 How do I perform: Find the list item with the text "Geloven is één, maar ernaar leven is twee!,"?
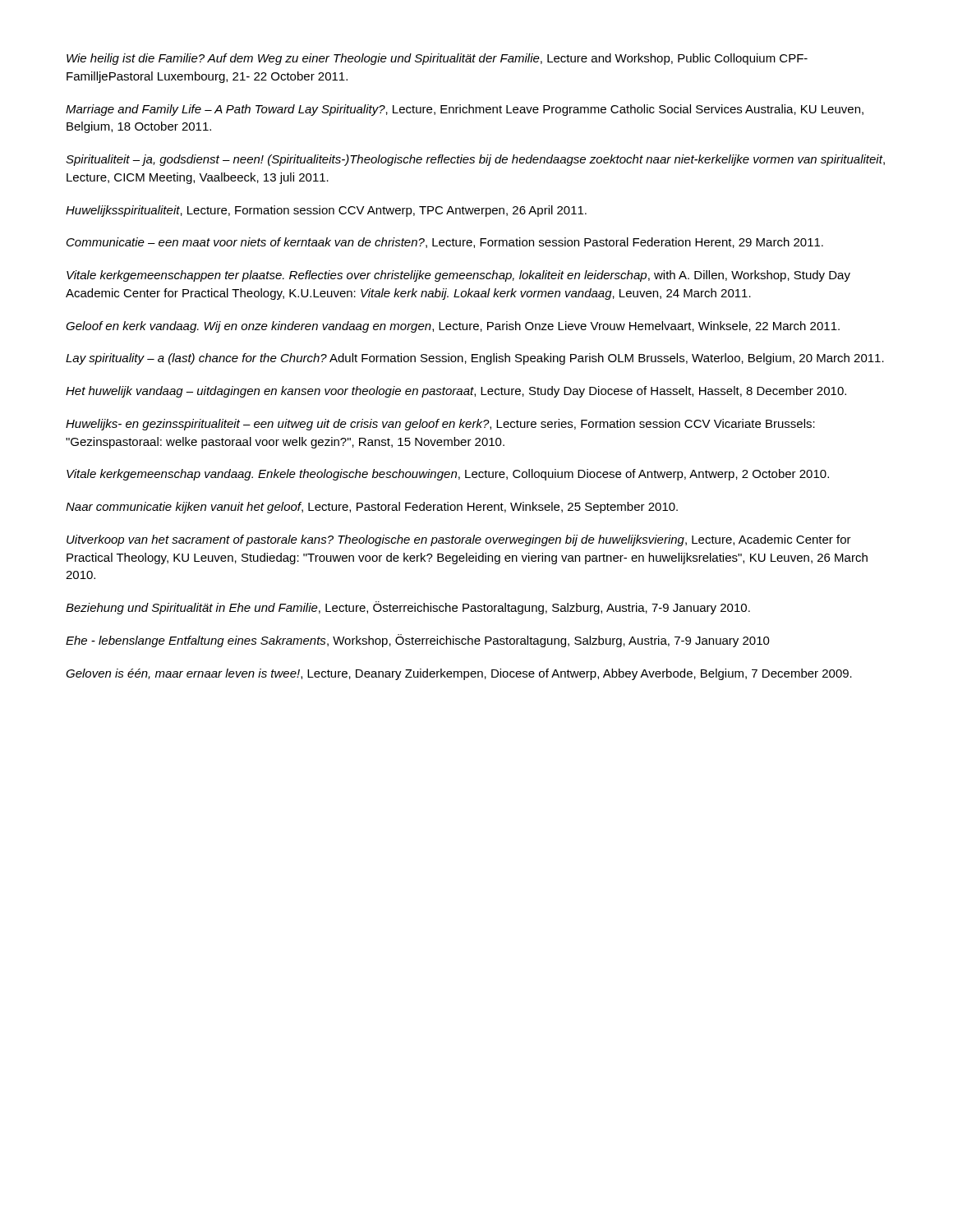tap(459, 673)
